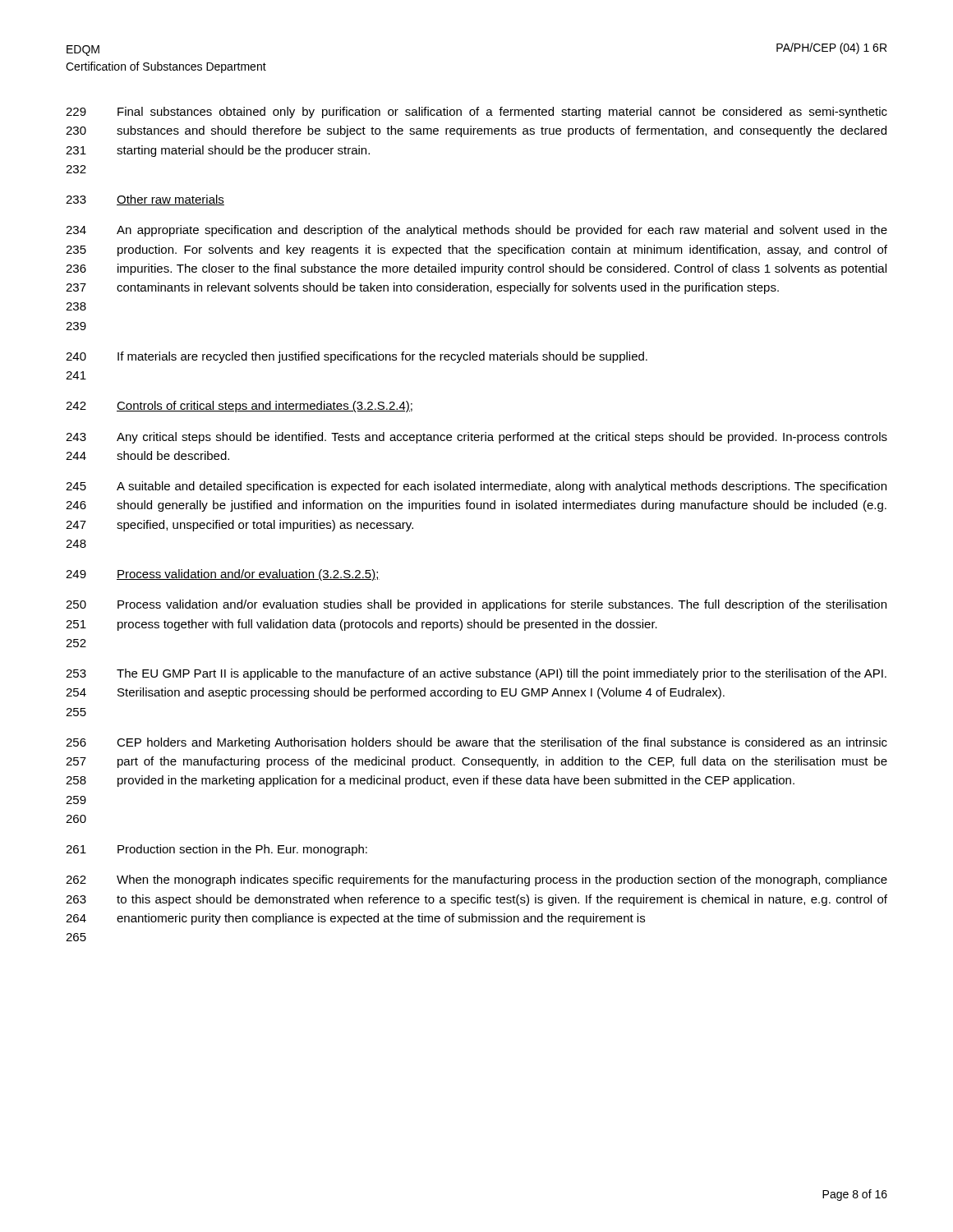The height and width of the screenshot is (1232, 953).
Task: Point to the passage starting "242 Controls of critical"
Action: coord(239,407)
